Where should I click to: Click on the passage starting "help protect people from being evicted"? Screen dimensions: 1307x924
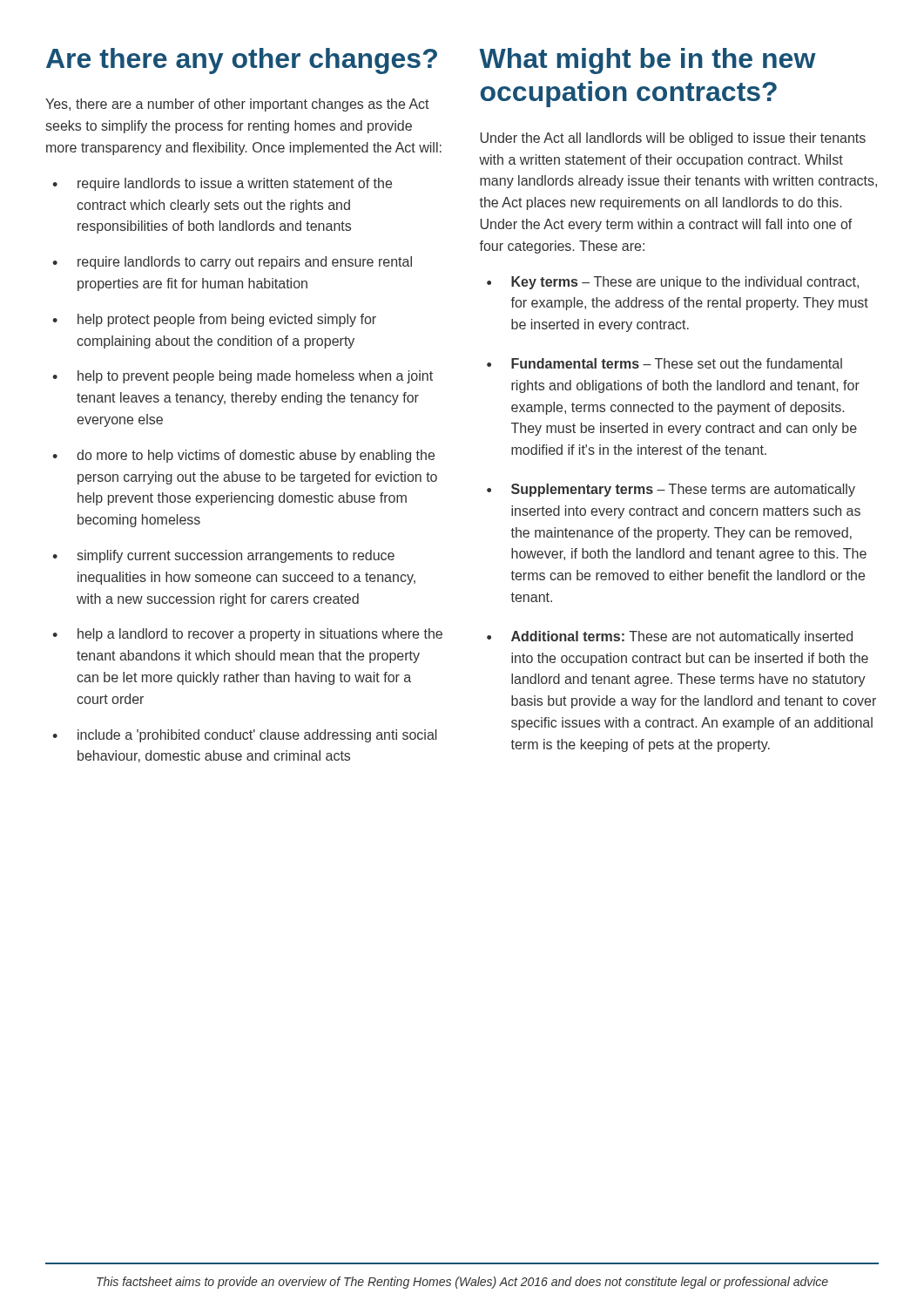click(x=226, y=330)
